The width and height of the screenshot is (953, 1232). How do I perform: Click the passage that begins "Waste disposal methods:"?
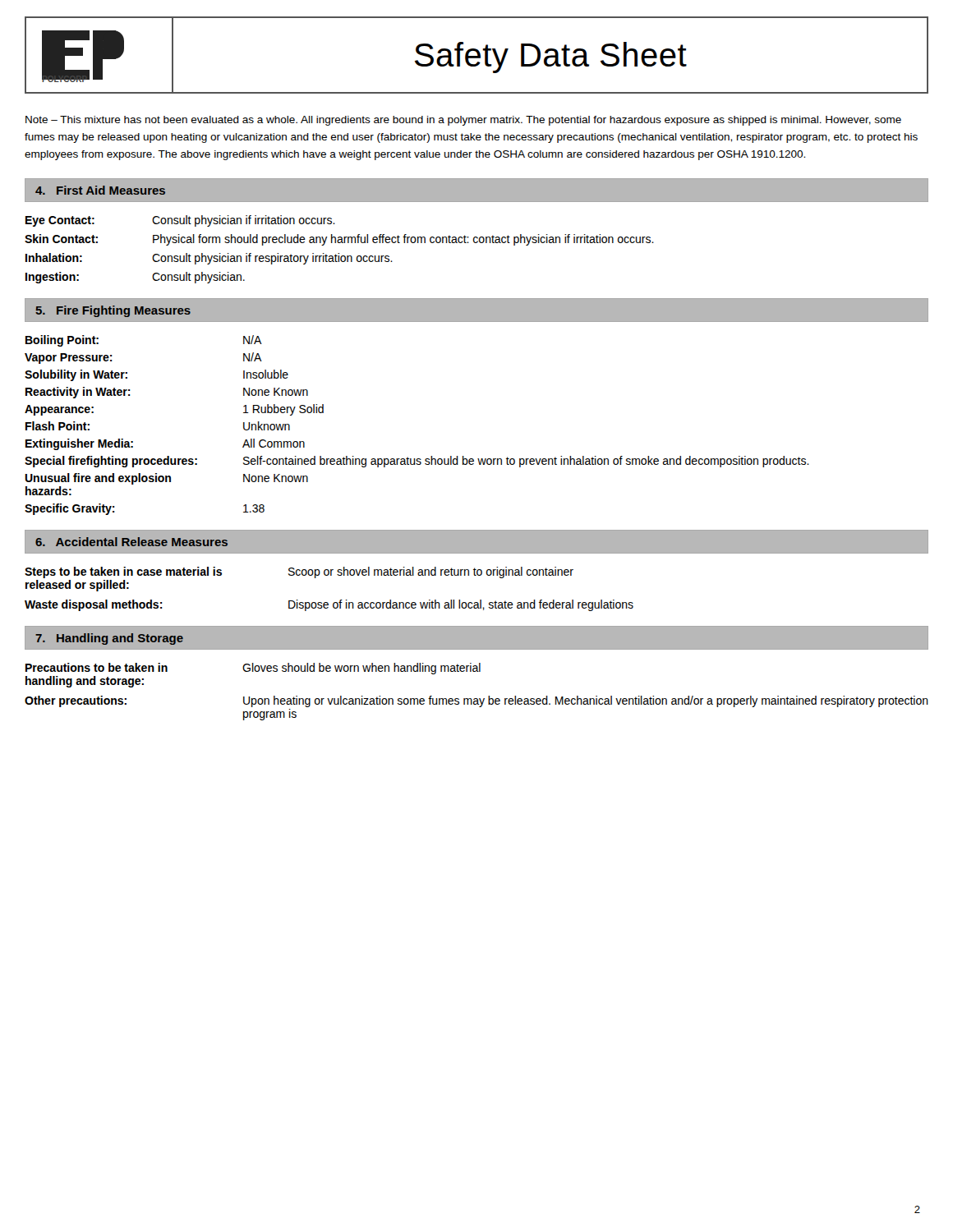pyautogui.click(x=329, y=604)
